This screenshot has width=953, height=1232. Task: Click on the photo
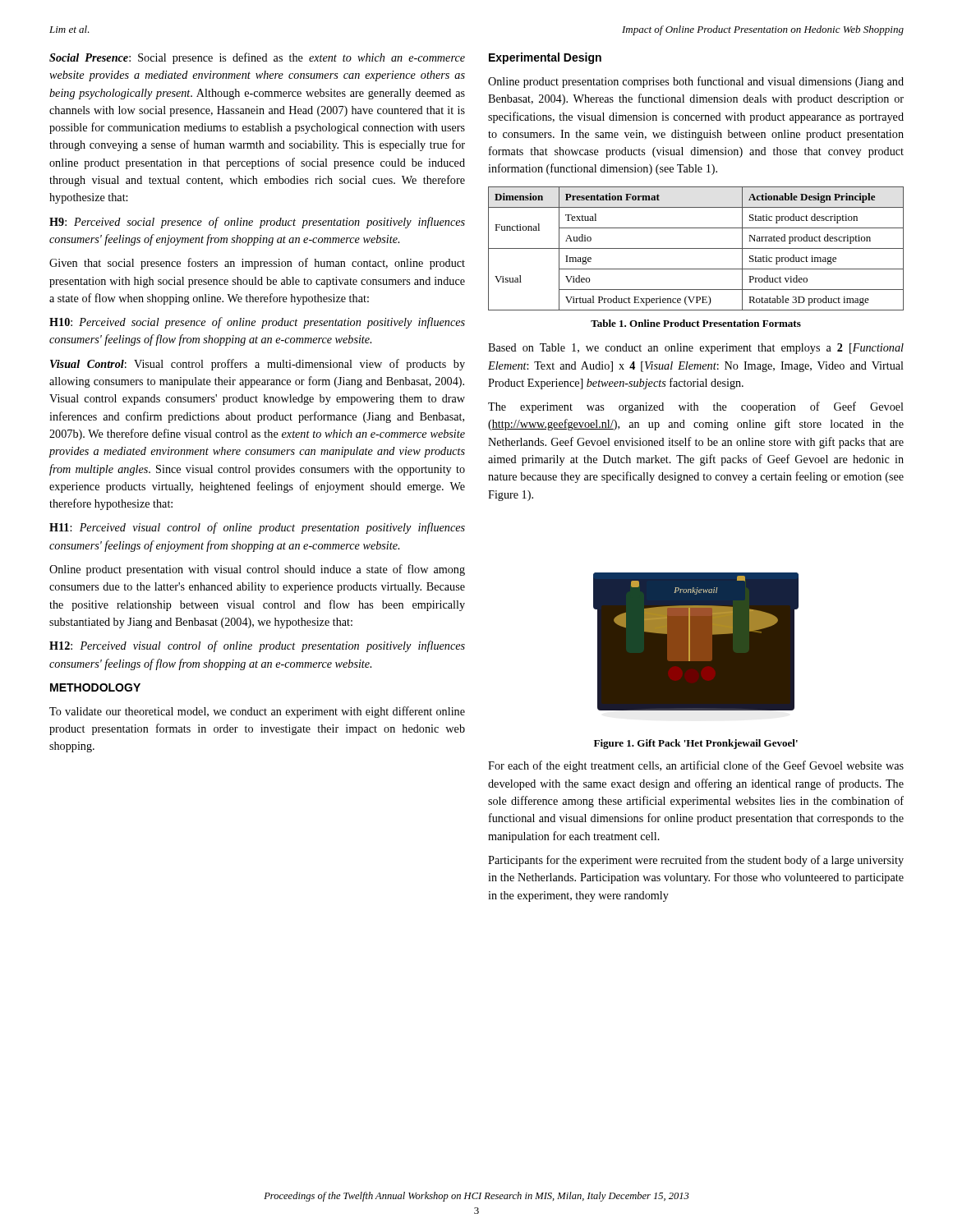pos(696,622)
